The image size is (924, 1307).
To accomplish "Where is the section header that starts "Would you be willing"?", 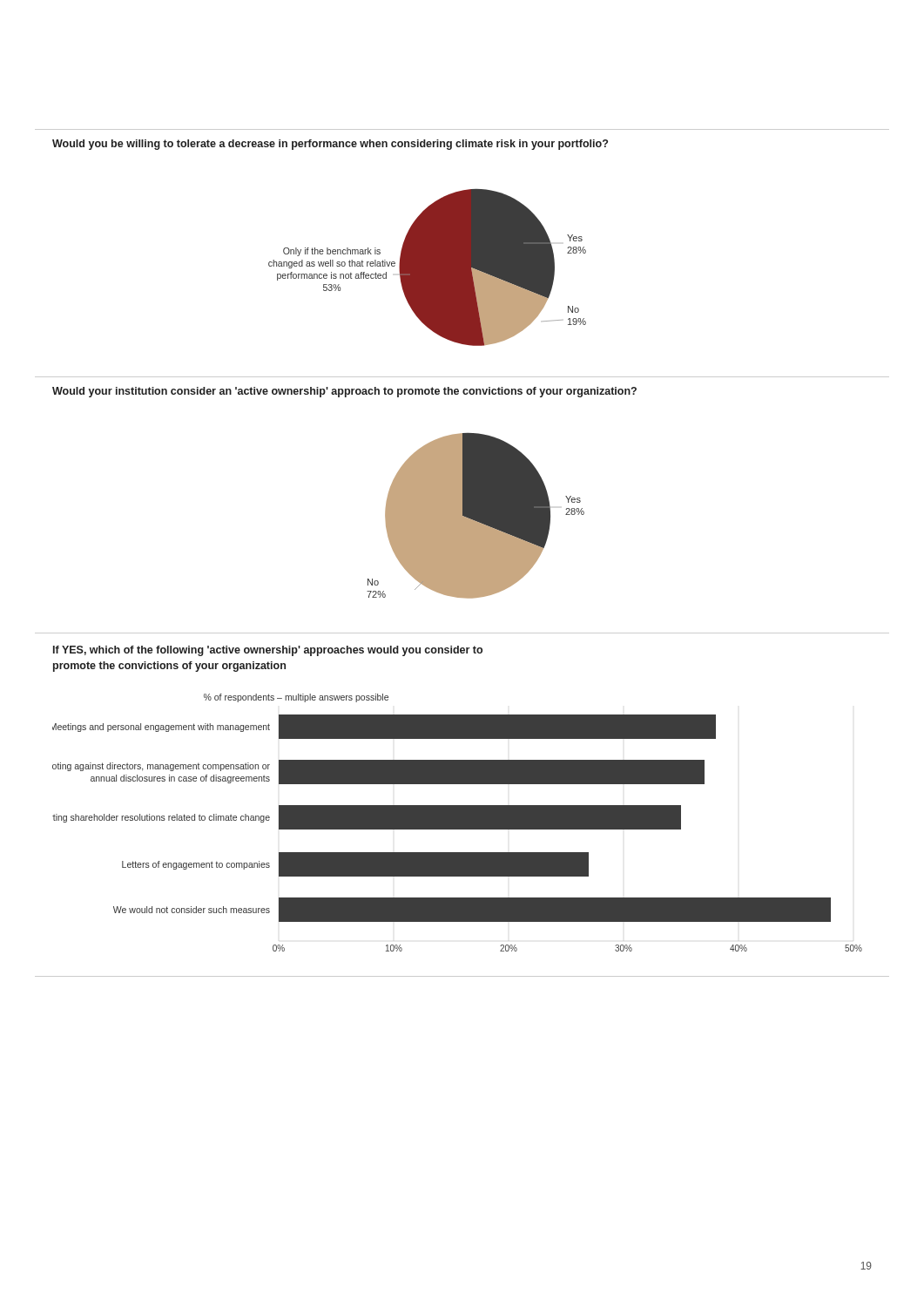I will click(x=330, y=144).
